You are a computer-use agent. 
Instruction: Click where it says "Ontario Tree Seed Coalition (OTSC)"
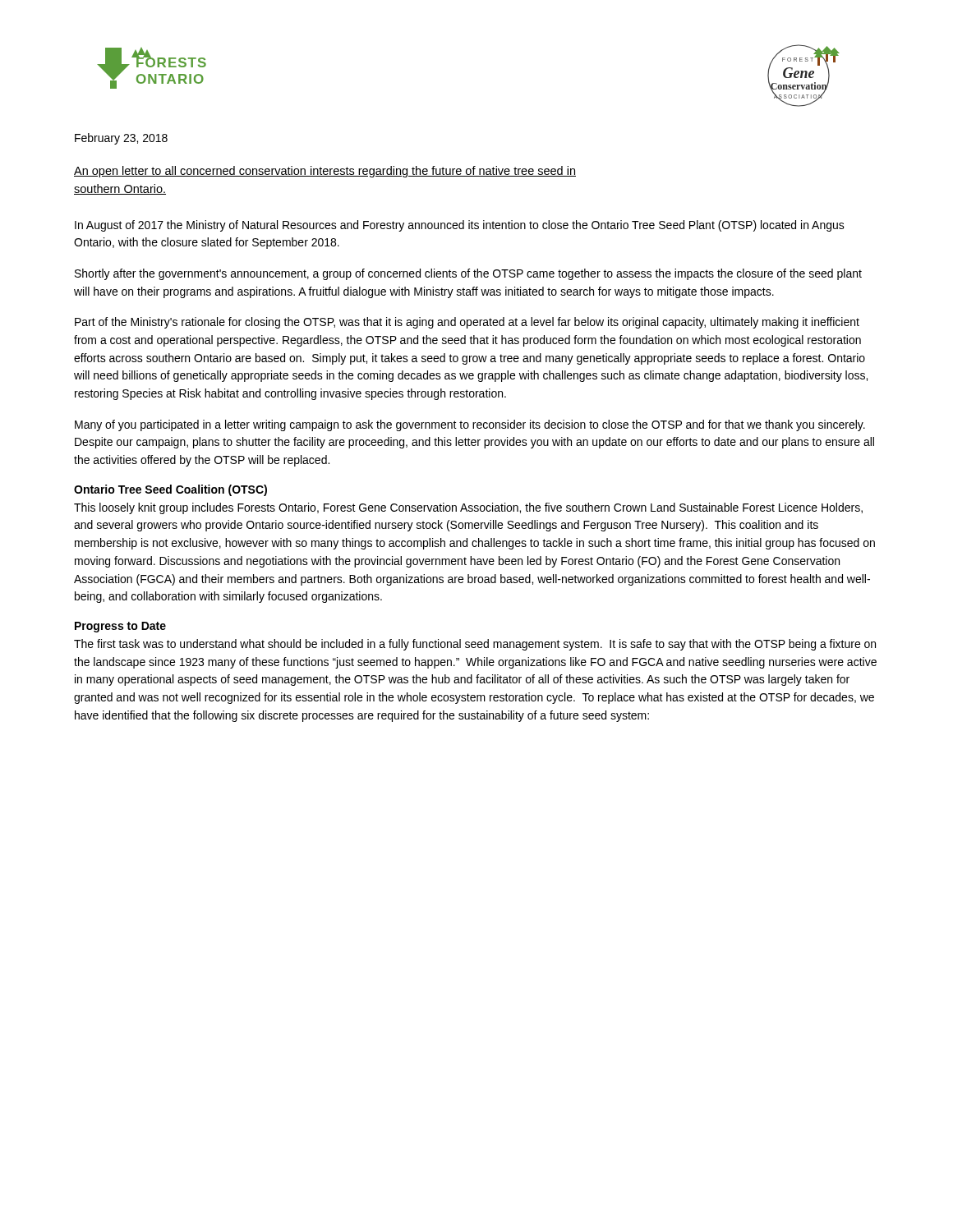coord(171,489)
